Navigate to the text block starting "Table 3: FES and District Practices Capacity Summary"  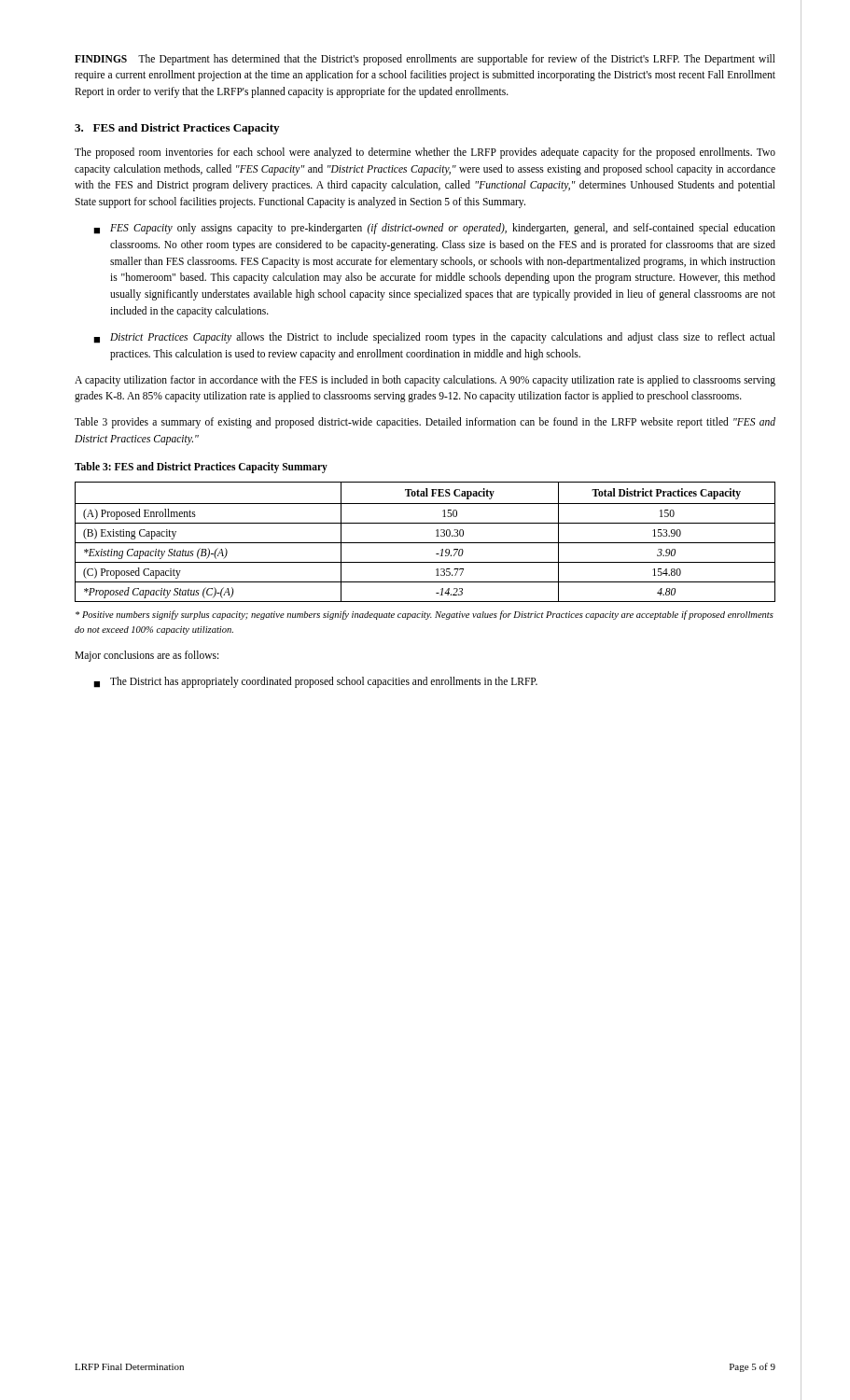coord(201,466)
